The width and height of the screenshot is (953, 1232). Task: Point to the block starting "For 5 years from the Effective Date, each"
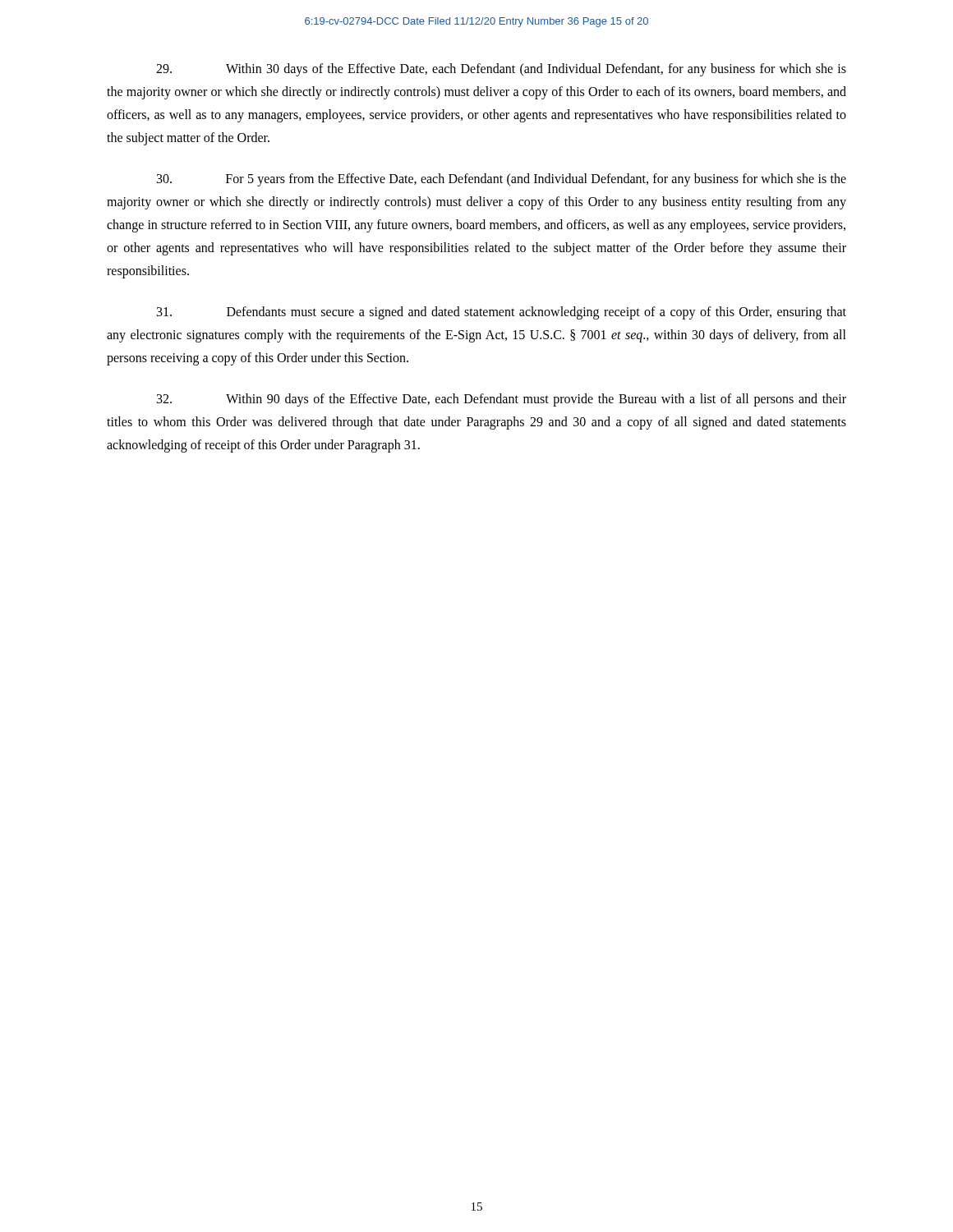tap(476, 223)
